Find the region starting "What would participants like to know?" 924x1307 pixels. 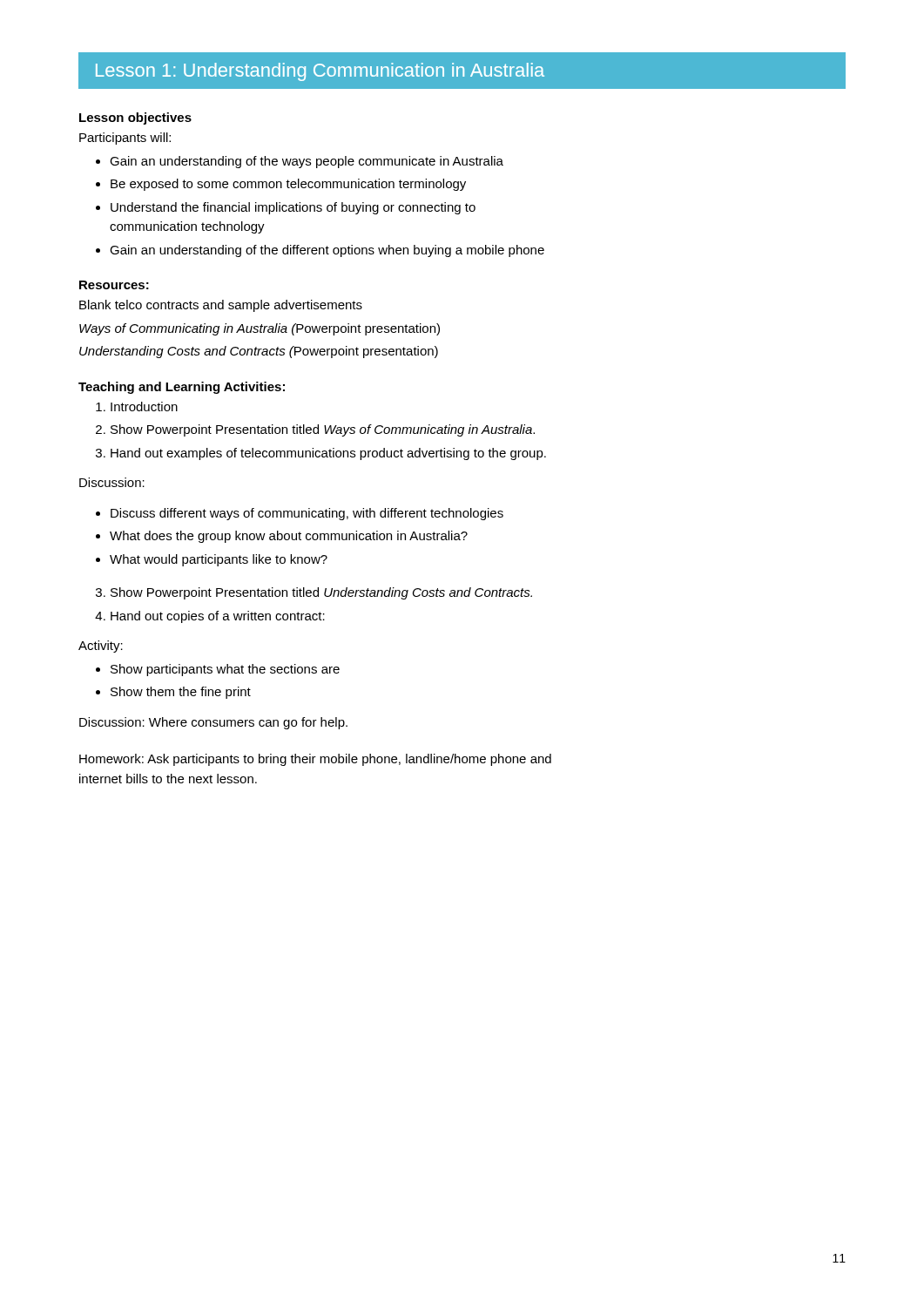click(x=219, y=559)
